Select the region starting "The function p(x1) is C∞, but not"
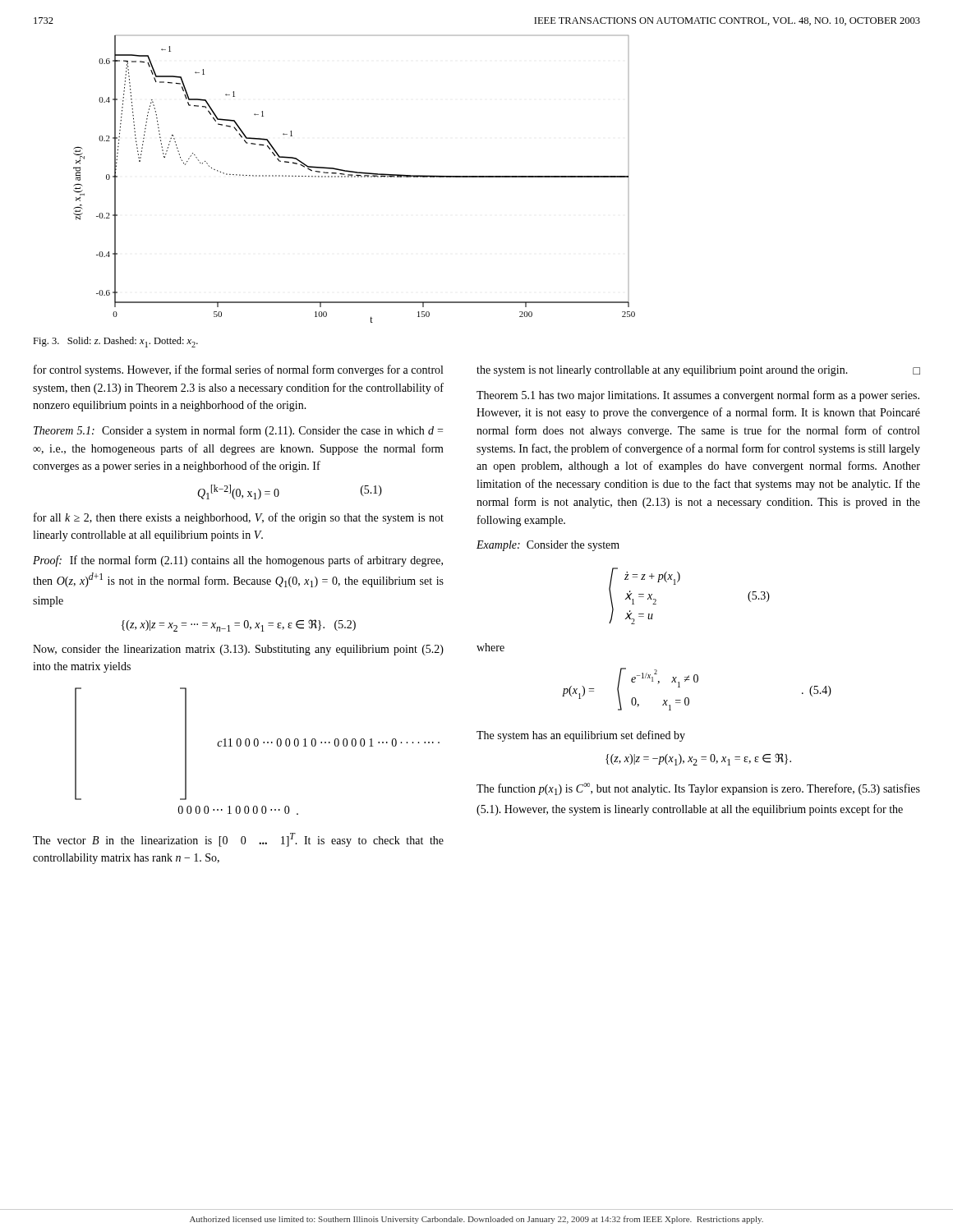Viewport: 953px width, 1232px height. coord(698,797)
